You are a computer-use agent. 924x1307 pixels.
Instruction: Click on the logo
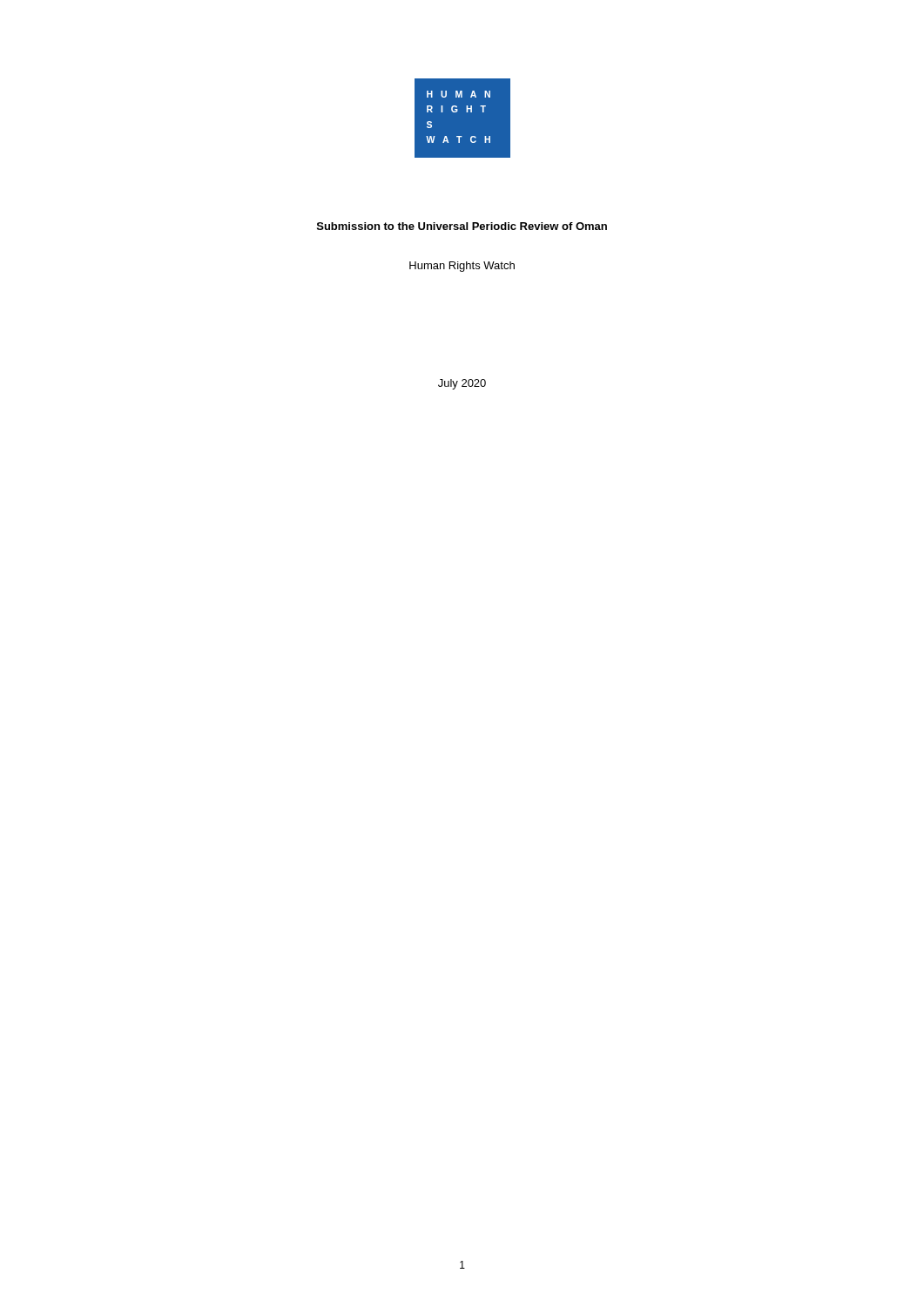[462, 118]
